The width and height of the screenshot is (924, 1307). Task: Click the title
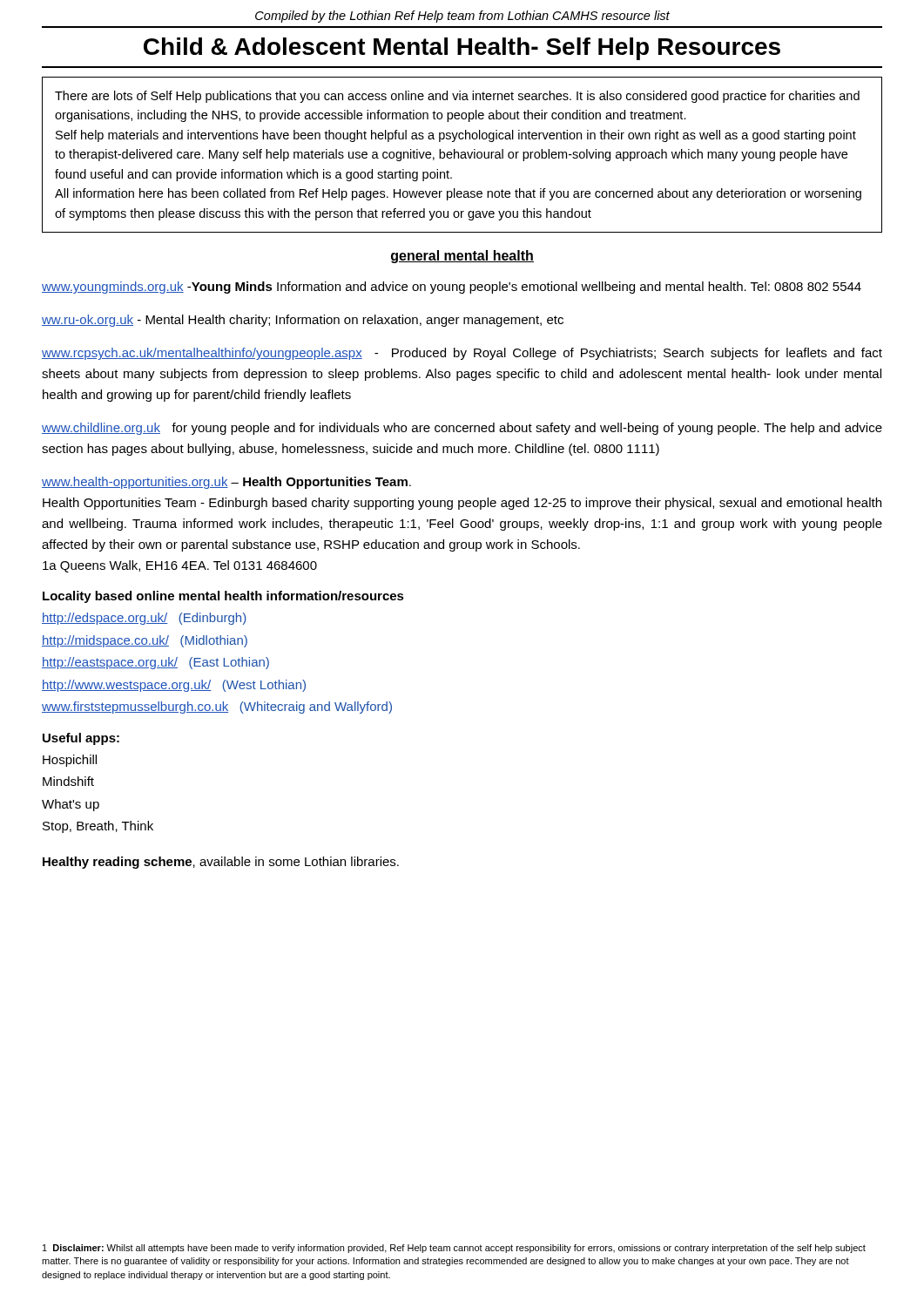(462, 47)
